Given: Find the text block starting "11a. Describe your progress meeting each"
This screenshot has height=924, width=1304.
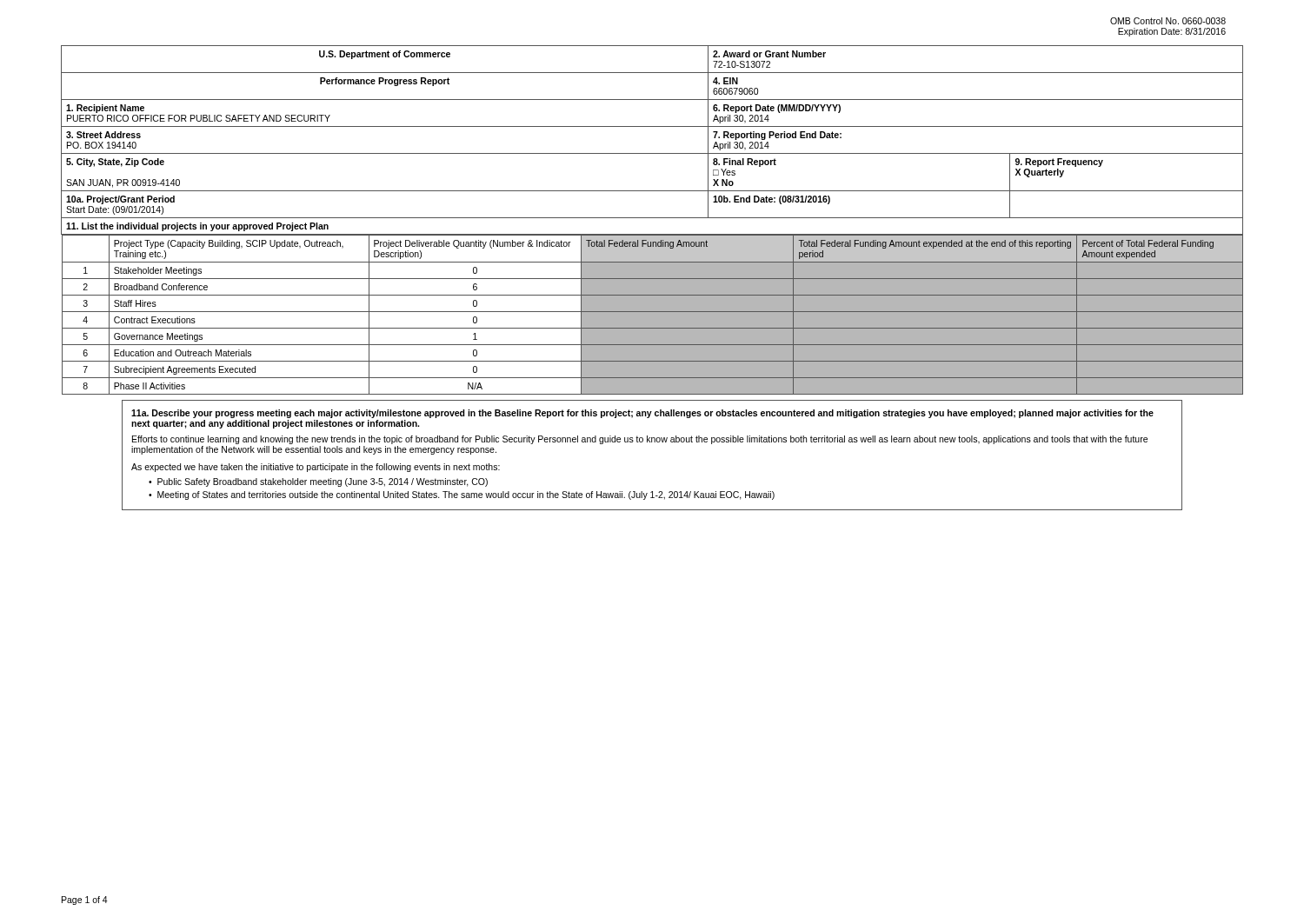Looking at the screenshot, I should [x=642, y=414].
